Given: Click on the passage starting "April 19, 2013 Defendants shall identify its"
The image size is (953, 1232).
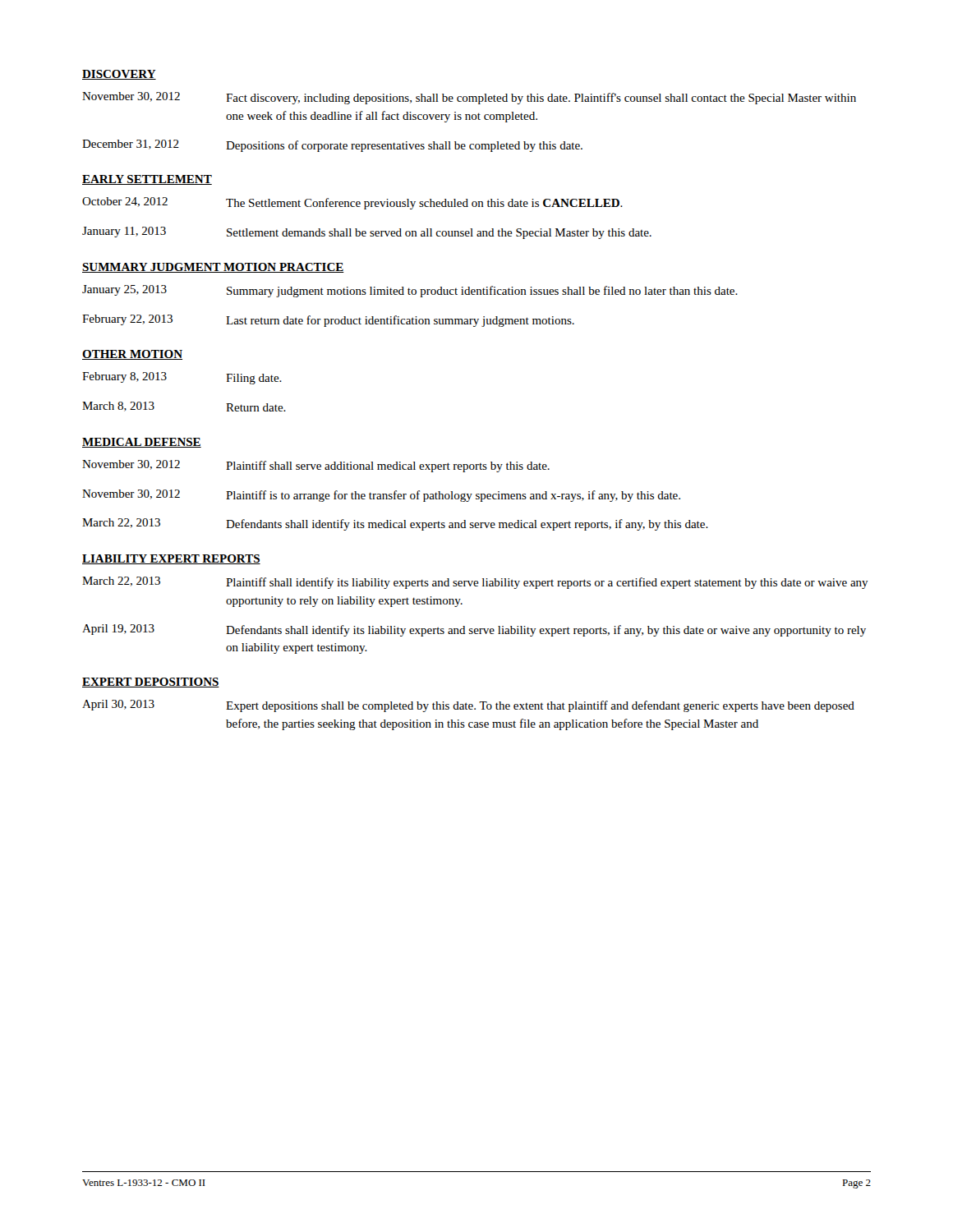Looking at the screenshot, I should 476,639.
